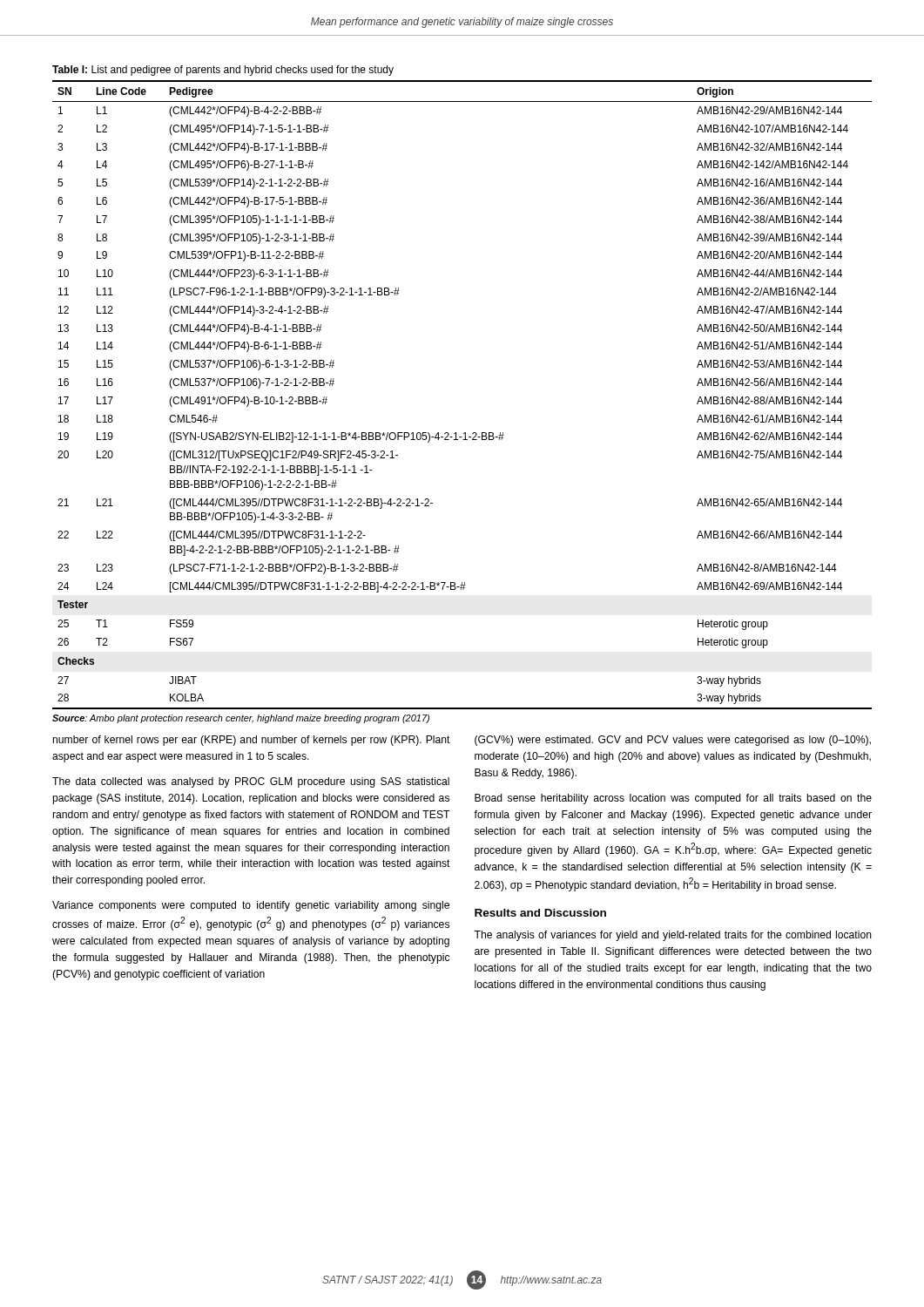This screenshot has width=924, height=1307.
Task: Find the block on this page that starts "The analysis of variances"
Action: (673, 960)
